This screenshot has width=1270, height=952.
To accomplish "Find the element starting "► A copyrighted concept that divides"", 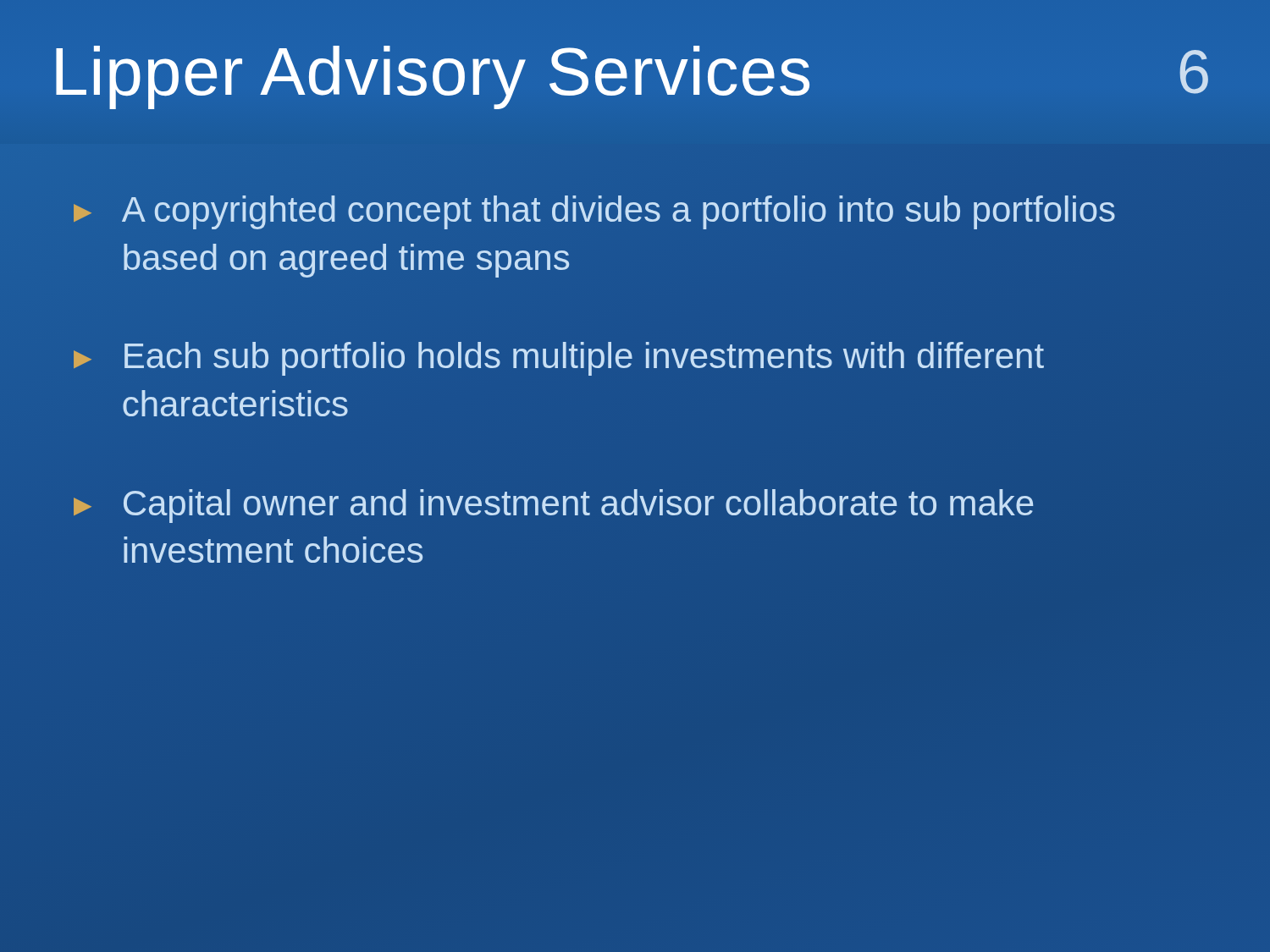I will click(635, 234).
